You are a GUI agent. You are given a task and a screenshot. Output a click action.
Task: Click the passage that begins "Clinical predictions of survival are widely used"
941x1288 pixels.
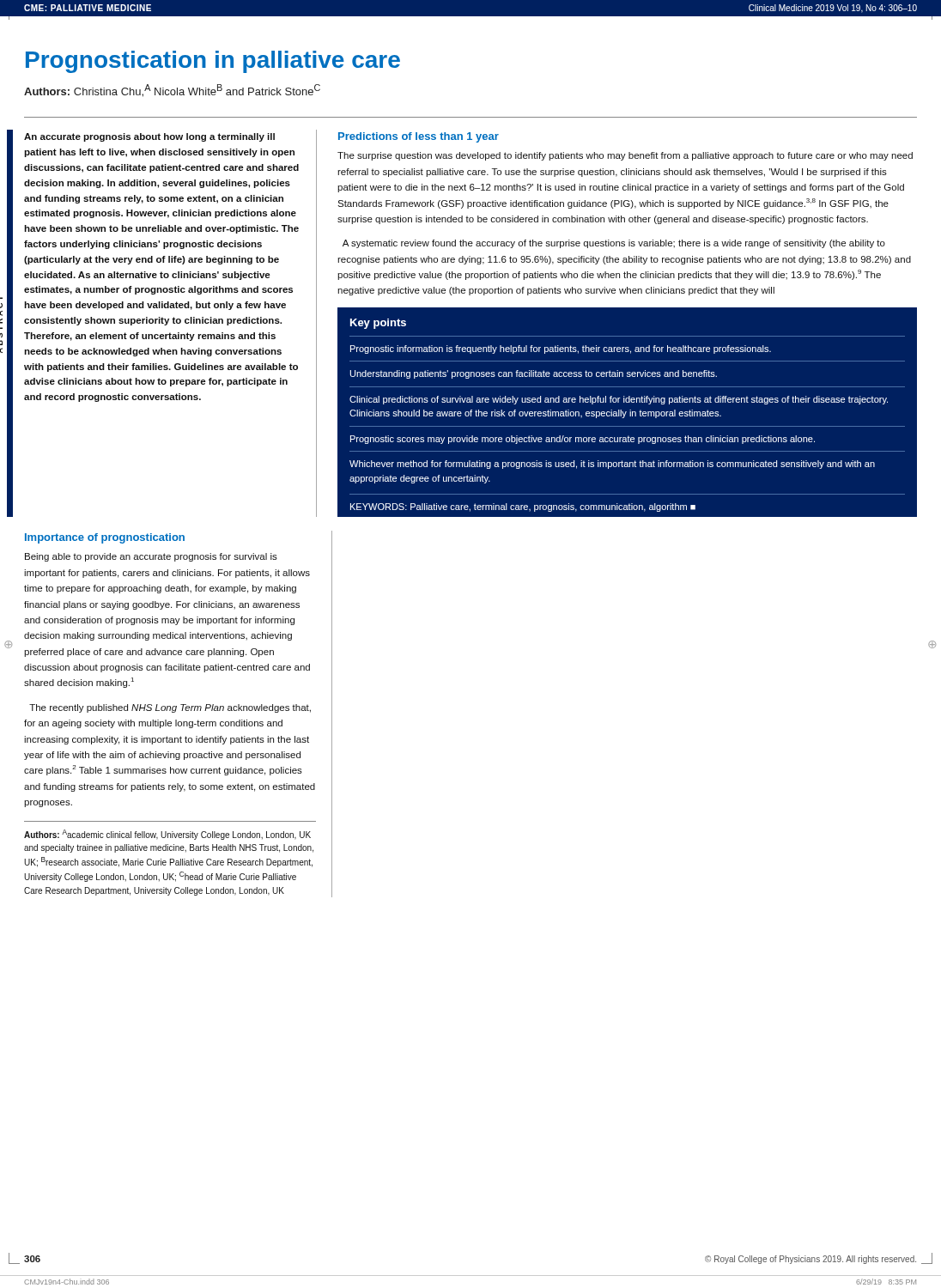click(x=619, y=406)
